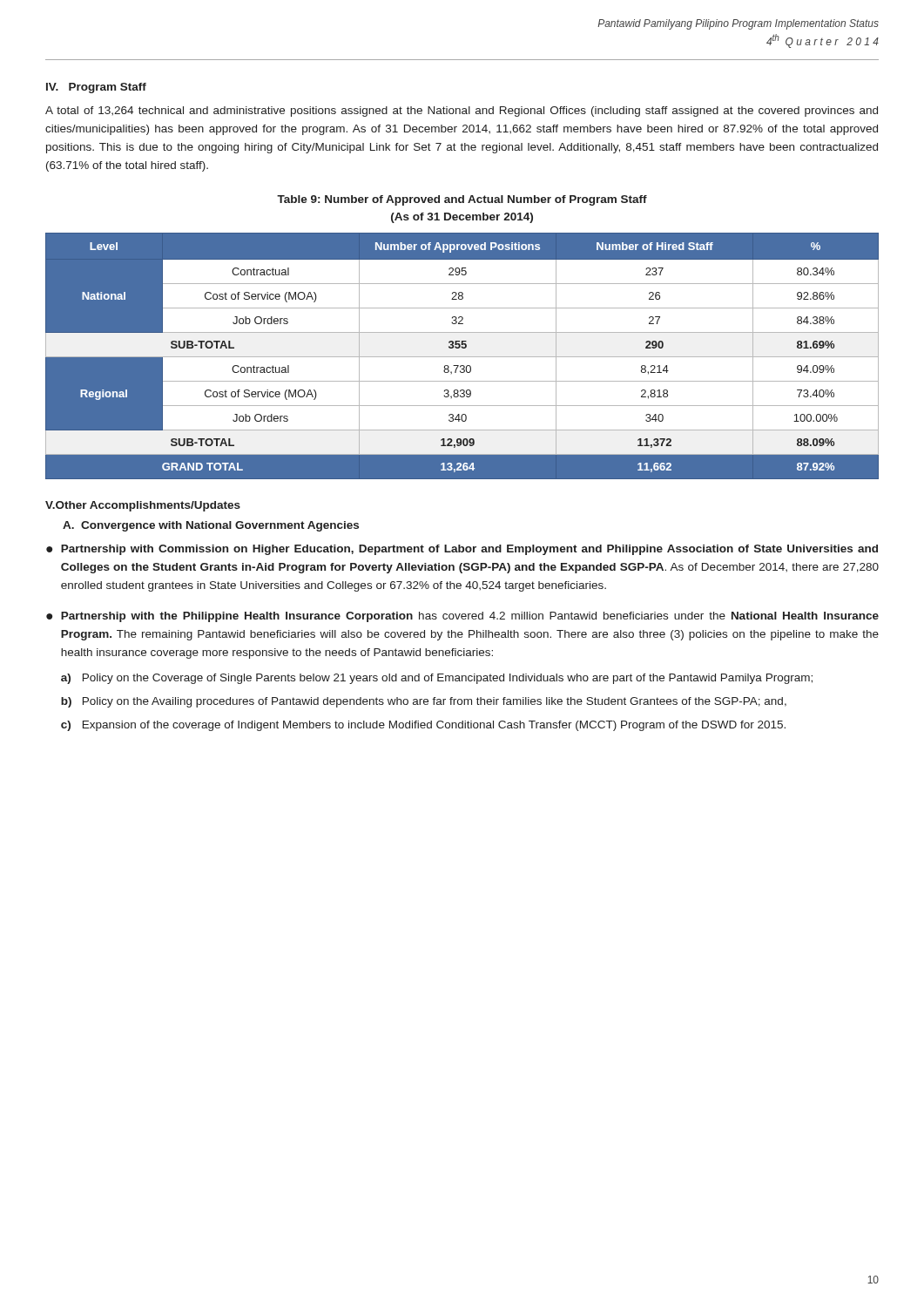Image resolution: width=924 pixels, height=1307 pixels.
Task: Find "IV. Program Staff" on this page
Action: tap(96, 87)
